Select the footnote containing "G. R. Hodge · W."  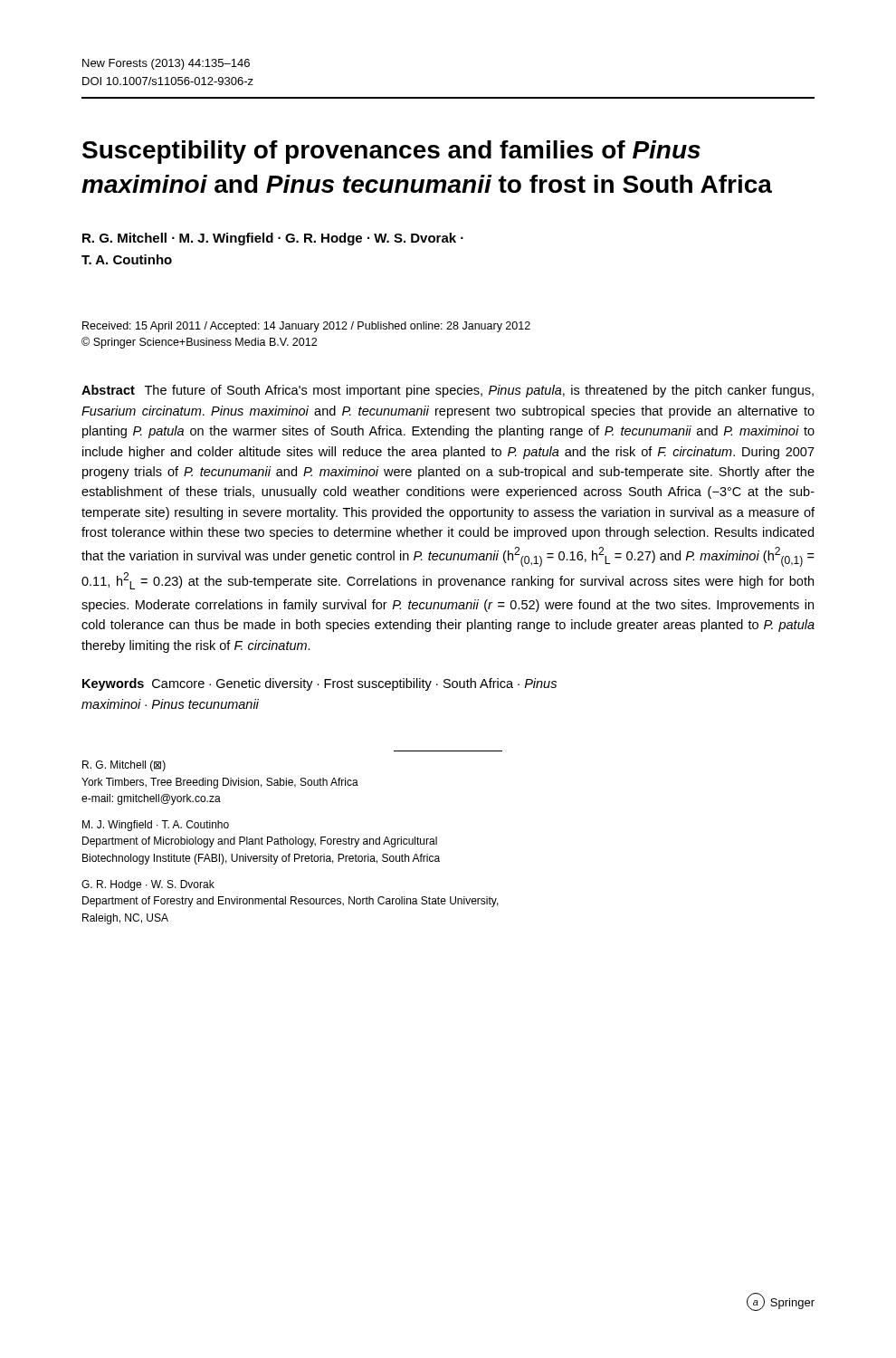[x=290, y=901]
